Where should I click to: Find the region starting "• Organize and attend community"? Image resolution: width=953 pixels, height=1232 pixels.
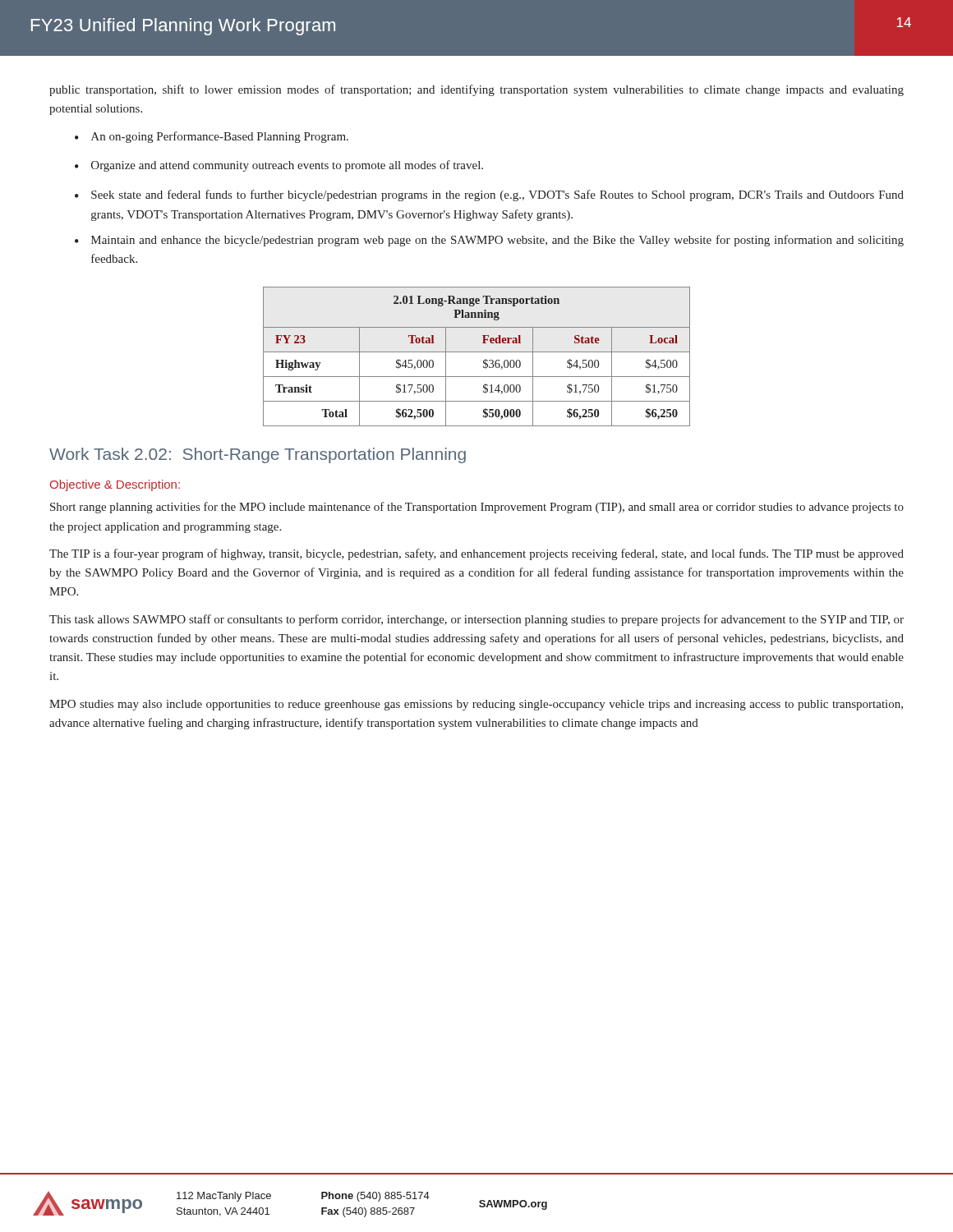tap(489, 168)
